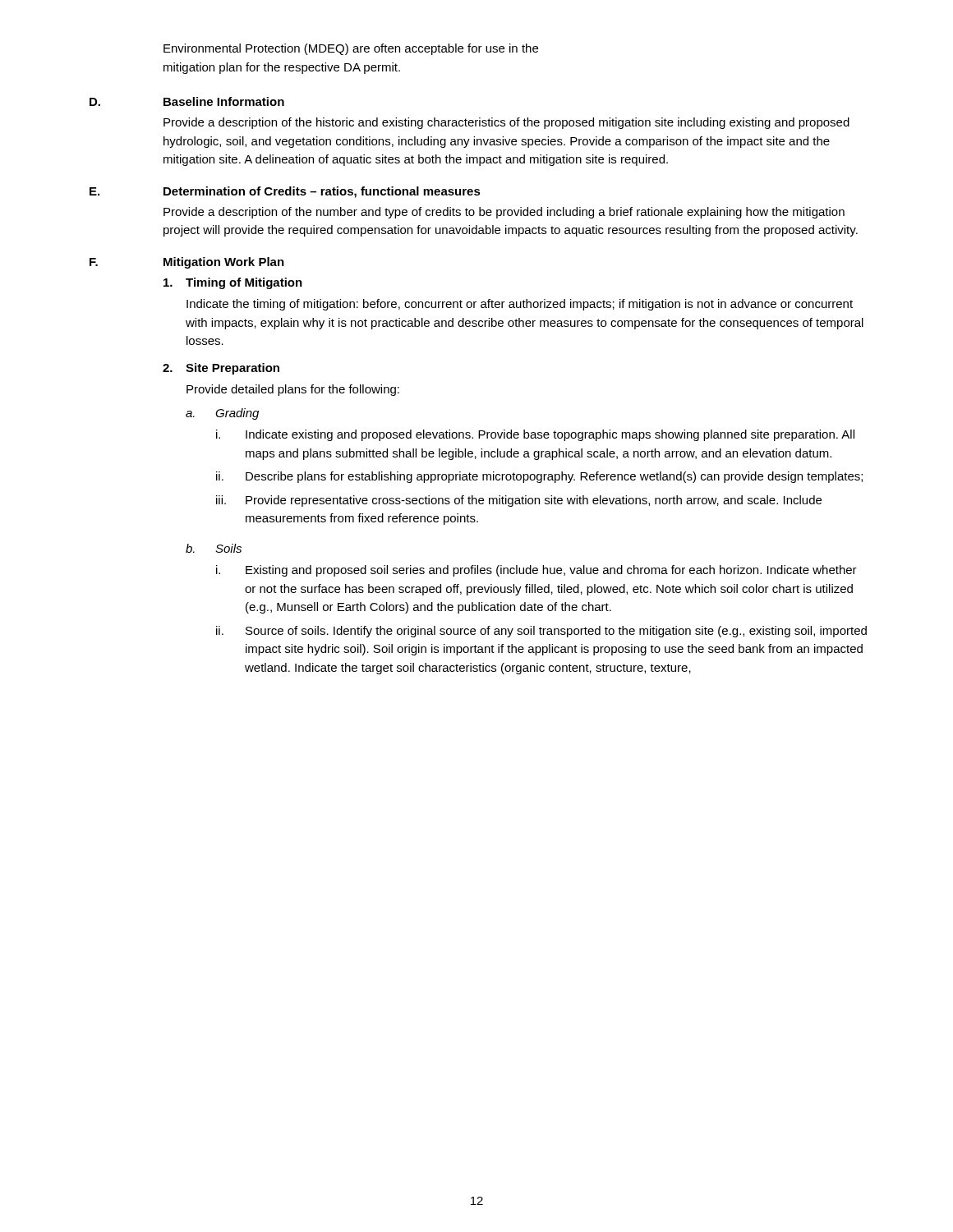Navigate to the element starting "Environmental Protection (MDEQ)"

[351, 57]
